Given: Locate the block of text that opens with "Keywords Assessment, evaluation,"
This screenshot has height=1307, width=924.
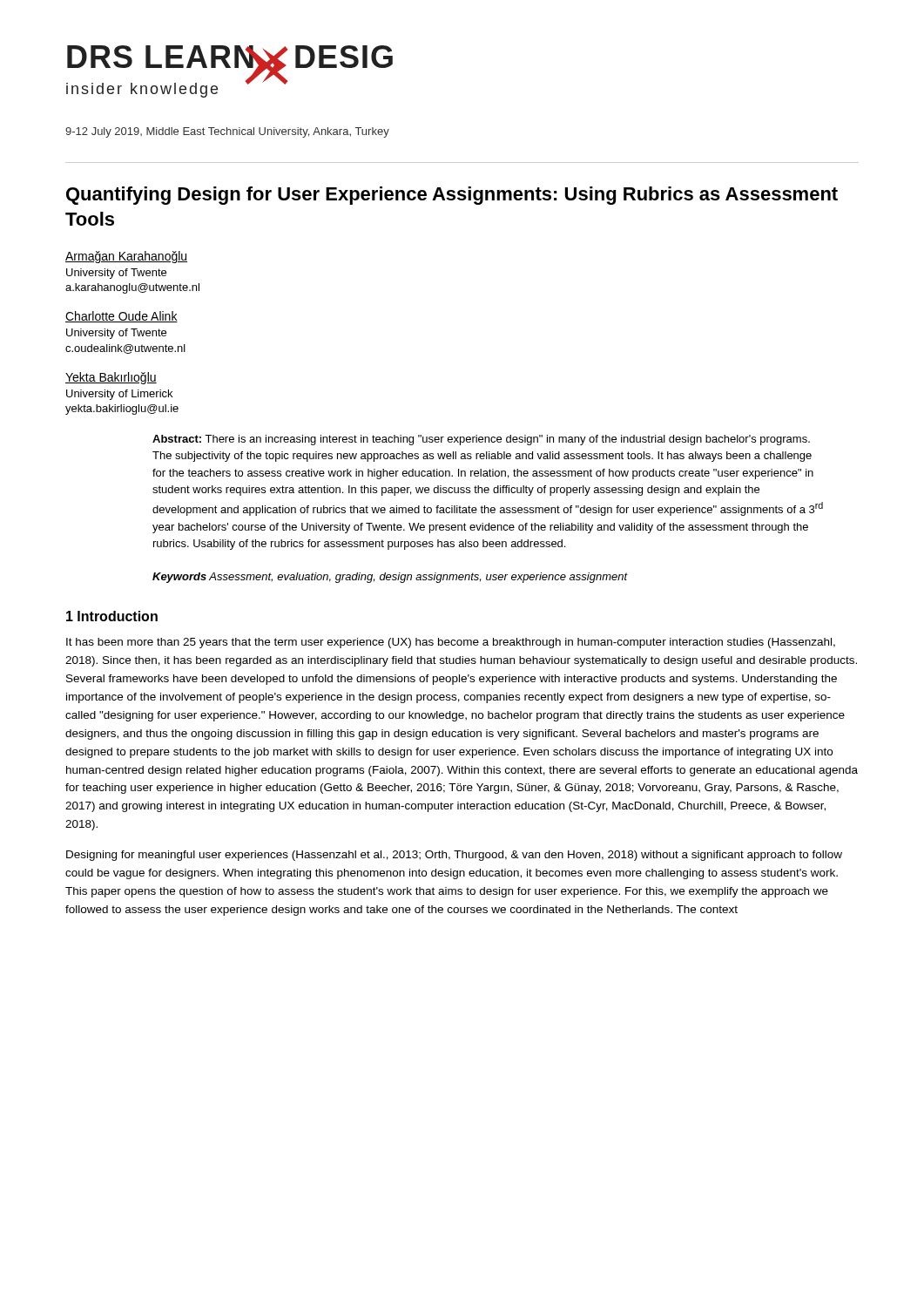Looking at the screenshot, I should click(x=390, y=576).
